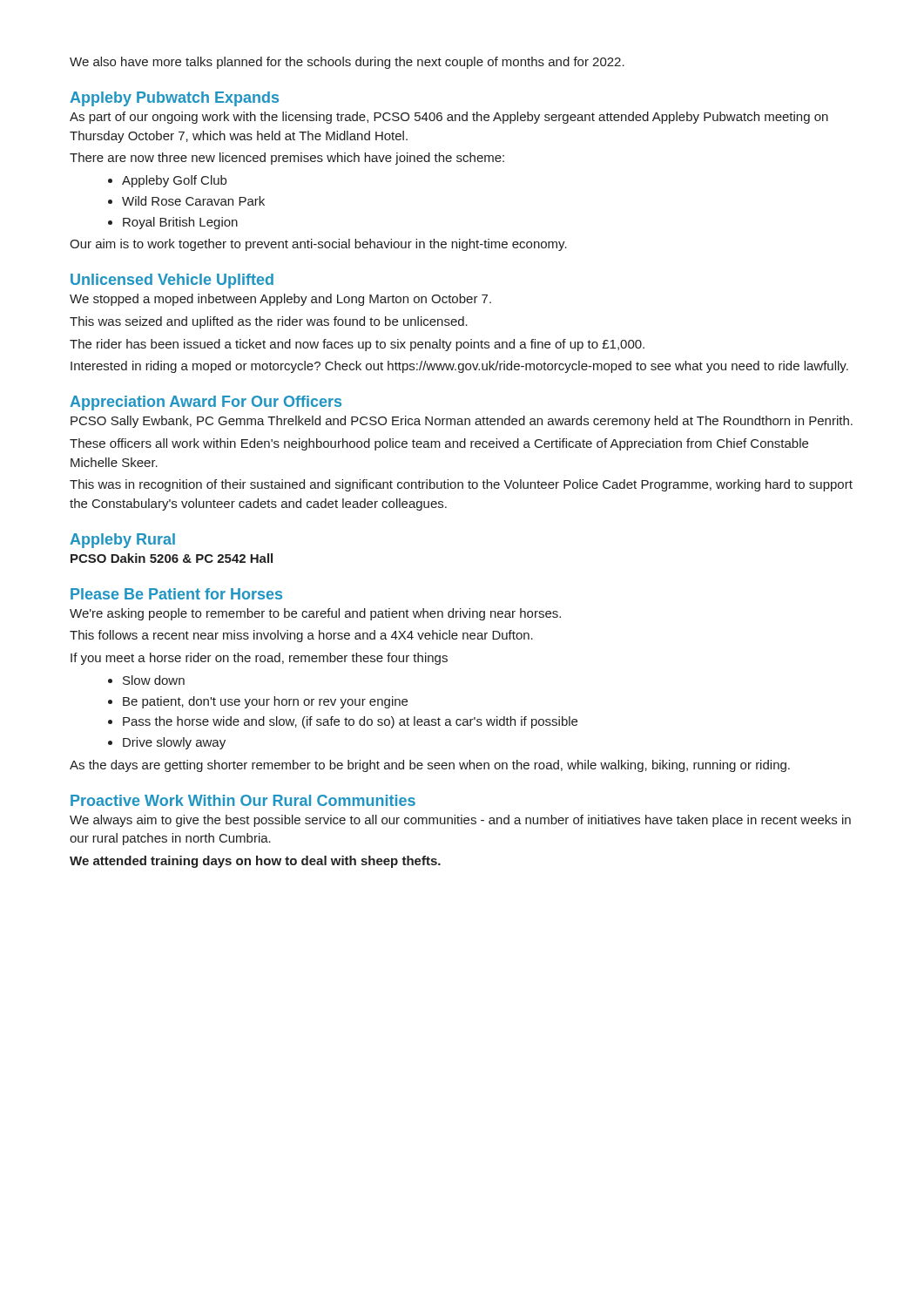Viewport: 924px width, 1307px height.
Task: Find the element starting "Slow down"
Action: click(x=154, y=680)
